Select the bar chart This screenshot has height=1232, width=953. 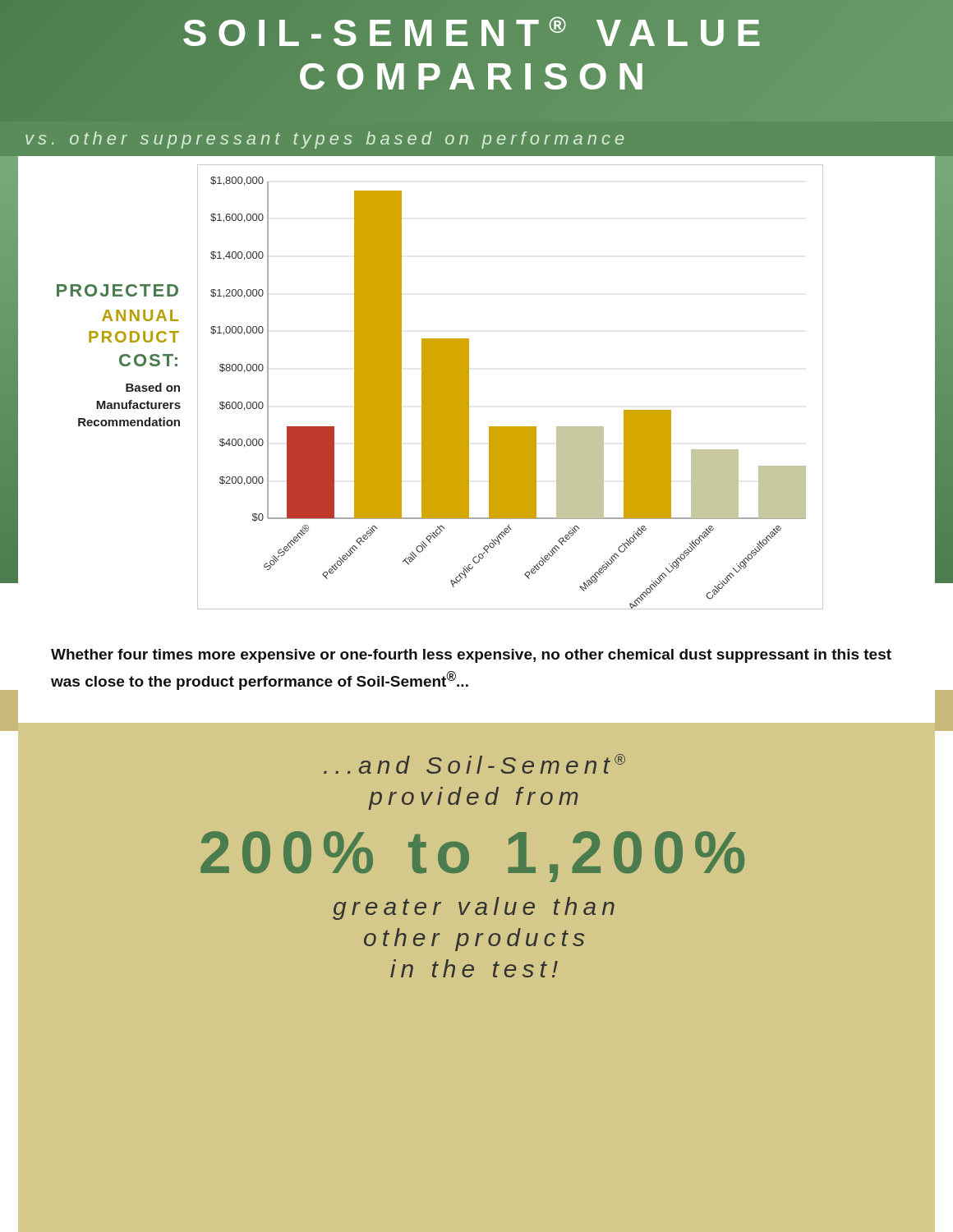(x=510, y=387)
